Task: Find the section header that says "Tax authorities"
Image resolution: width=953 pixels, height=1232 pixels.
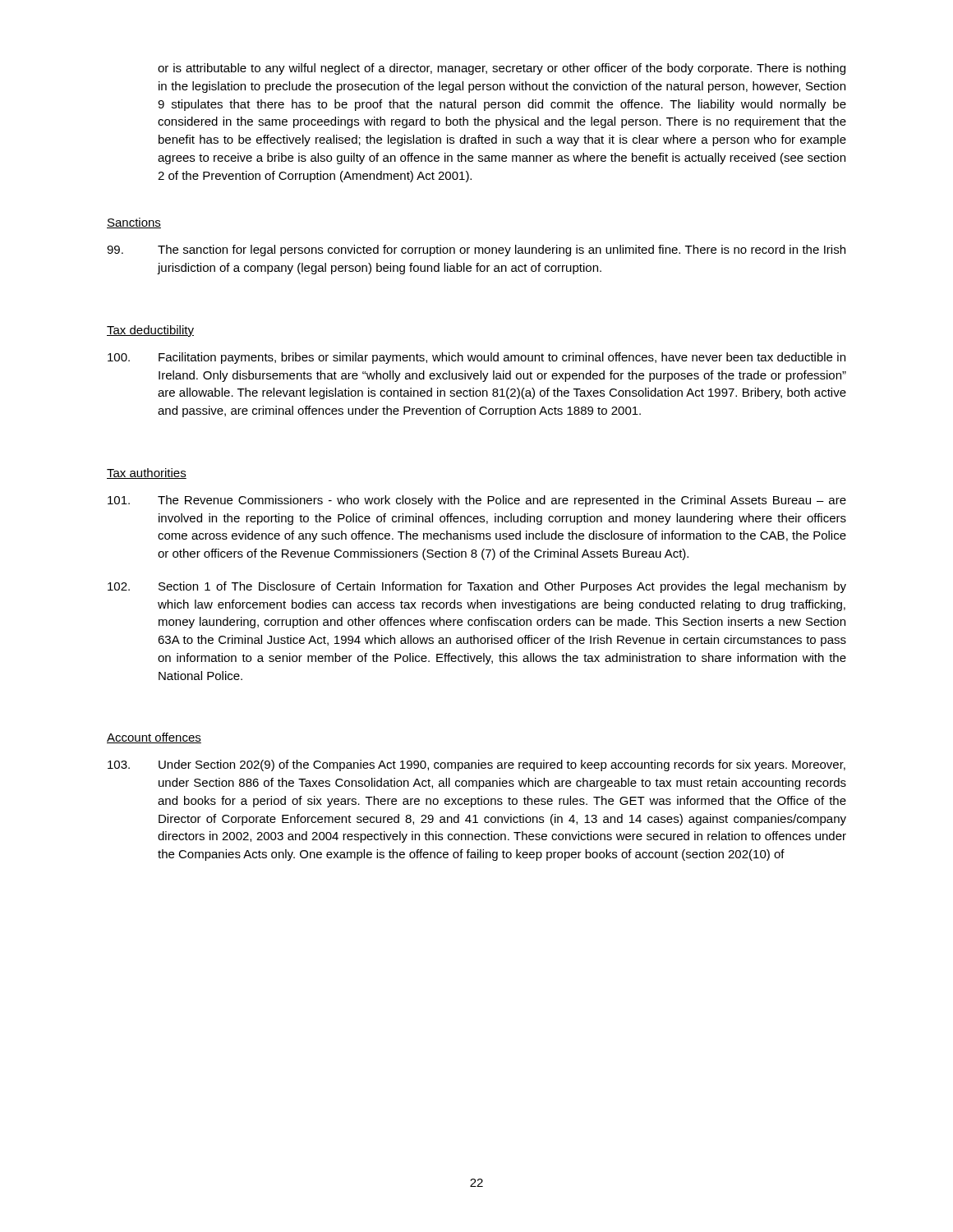Action: (147, 472)
